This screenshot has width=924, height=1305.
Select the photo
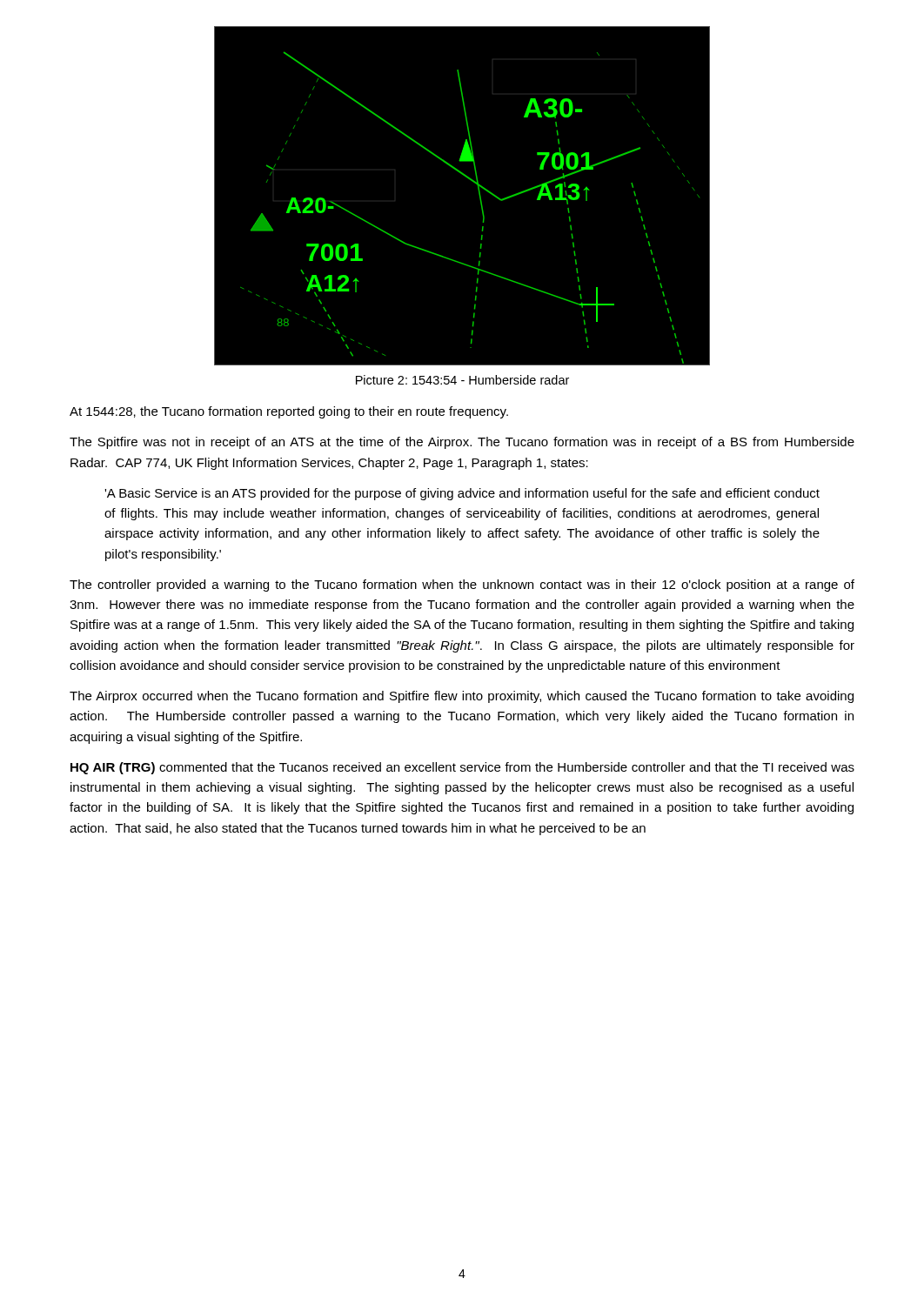pos(462,197)
